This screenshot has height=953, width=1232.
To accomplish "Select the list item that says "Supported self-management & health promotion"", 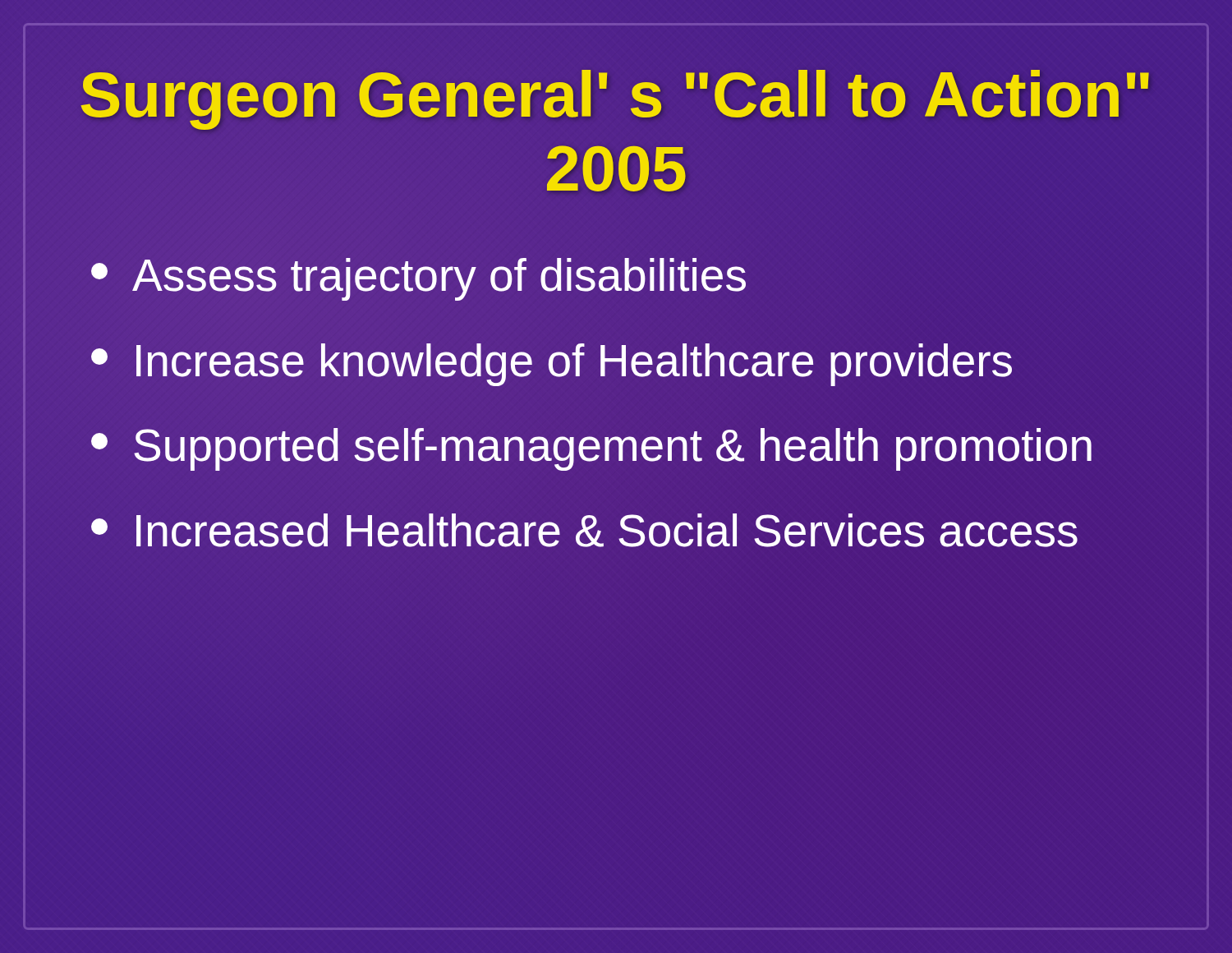I will pyautogui.click(x=624, y=446).
